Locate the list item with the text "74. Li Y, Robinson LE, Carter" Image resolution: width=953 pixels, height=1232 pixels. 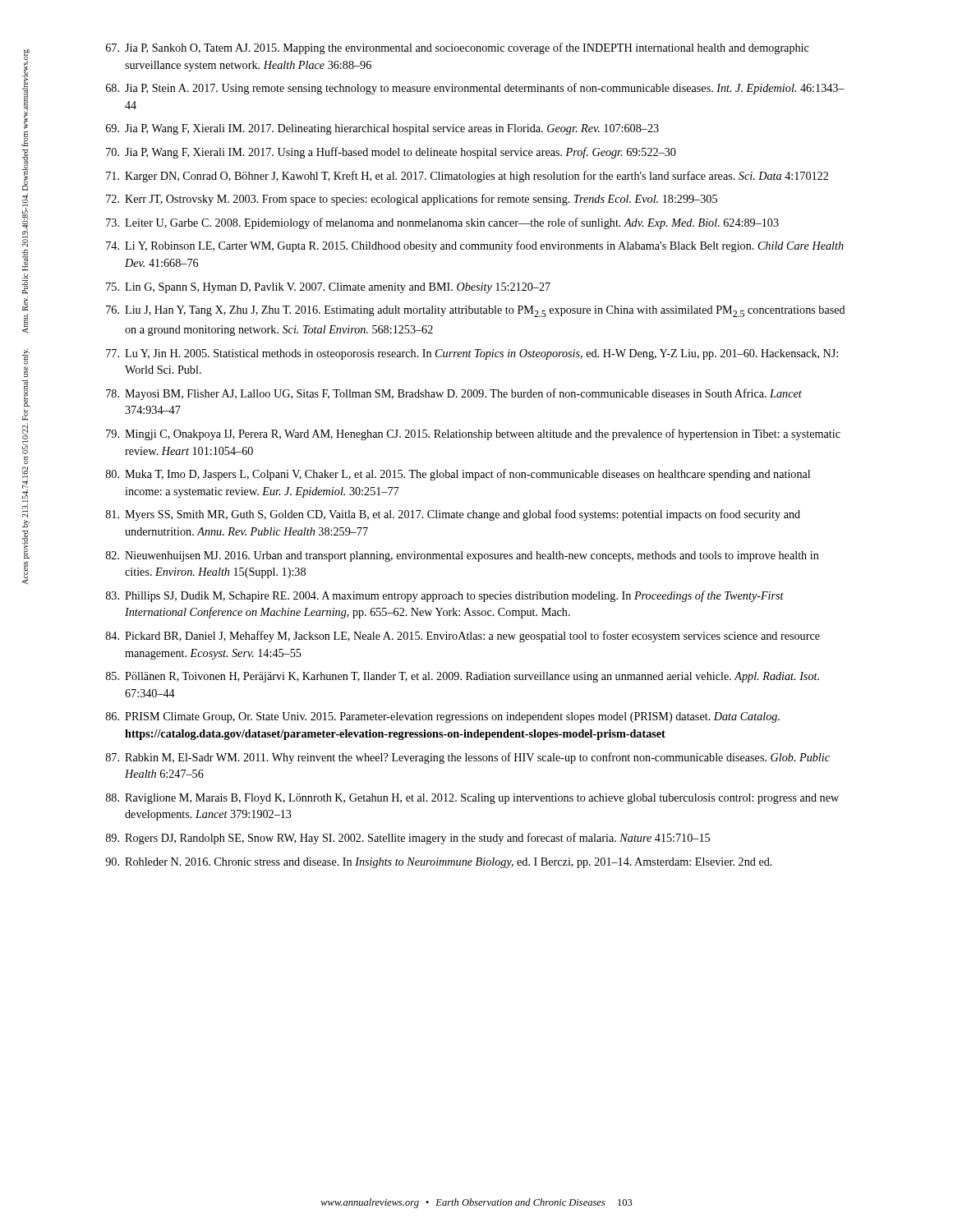pos(468,255)
